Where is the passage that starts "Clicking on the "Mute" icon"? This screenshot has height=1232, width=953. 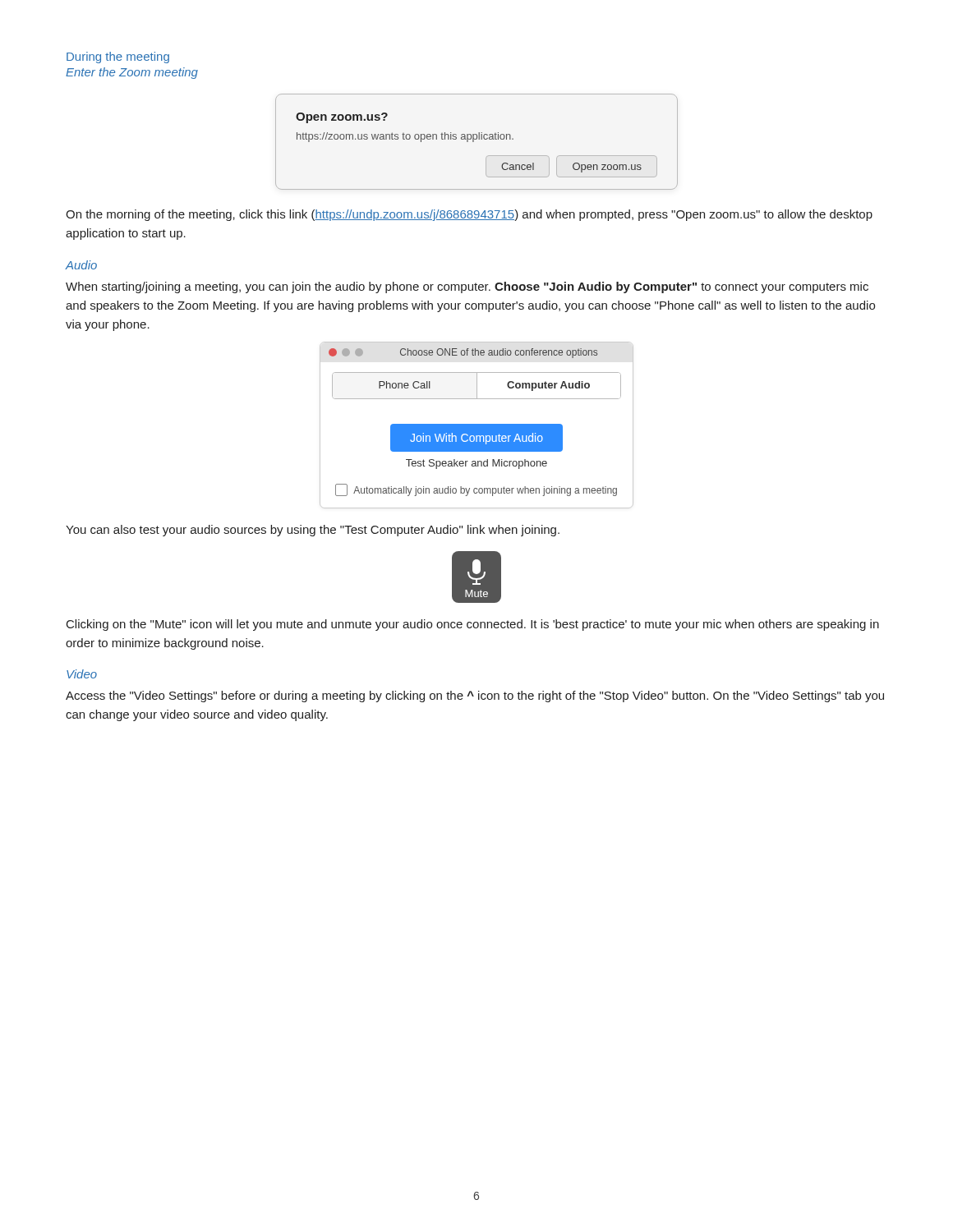pos(472,633)
